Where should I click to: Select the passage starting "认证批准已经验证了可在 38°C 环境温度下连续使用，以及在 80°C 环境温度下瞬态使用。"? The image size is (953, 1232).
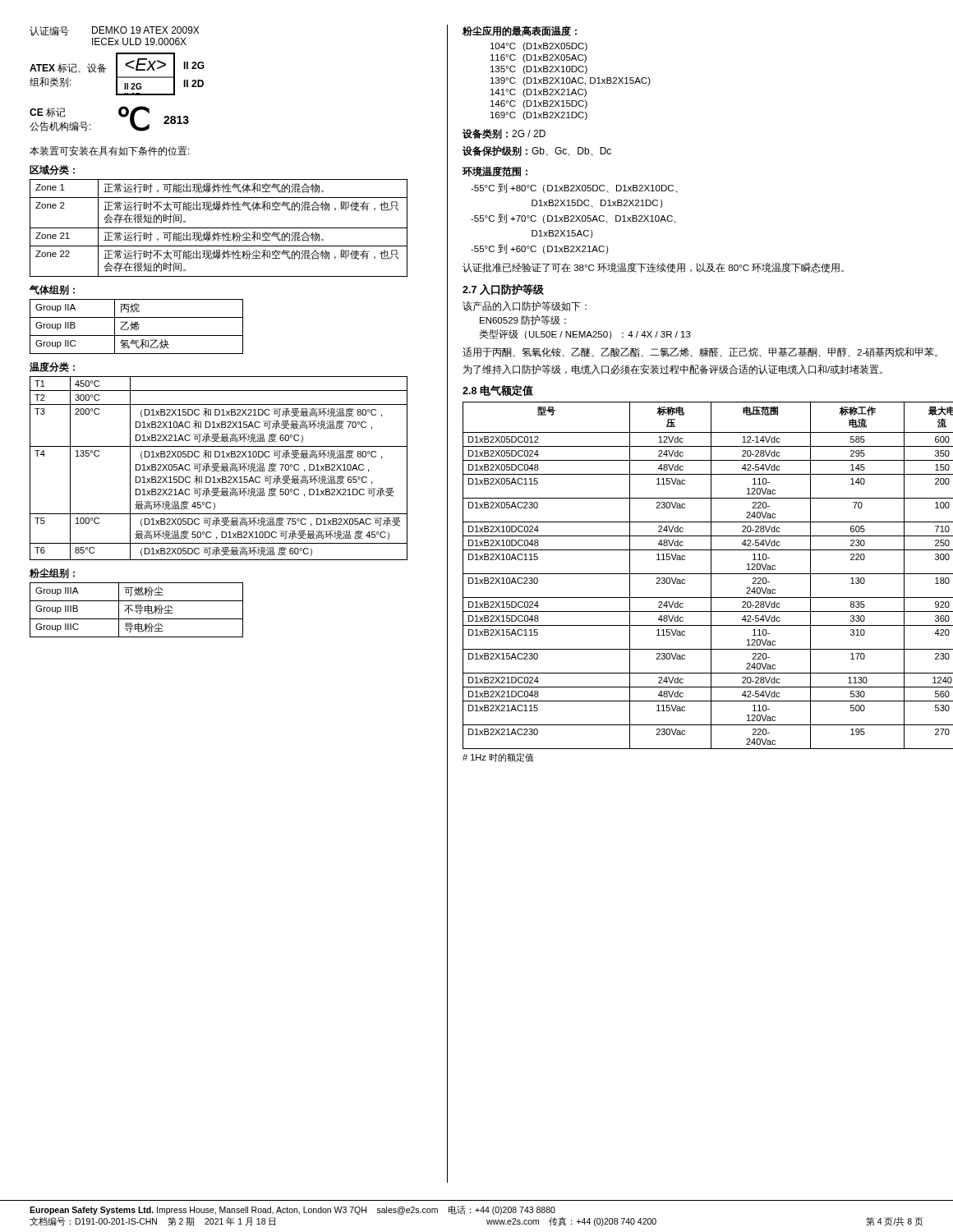(656, 268)
